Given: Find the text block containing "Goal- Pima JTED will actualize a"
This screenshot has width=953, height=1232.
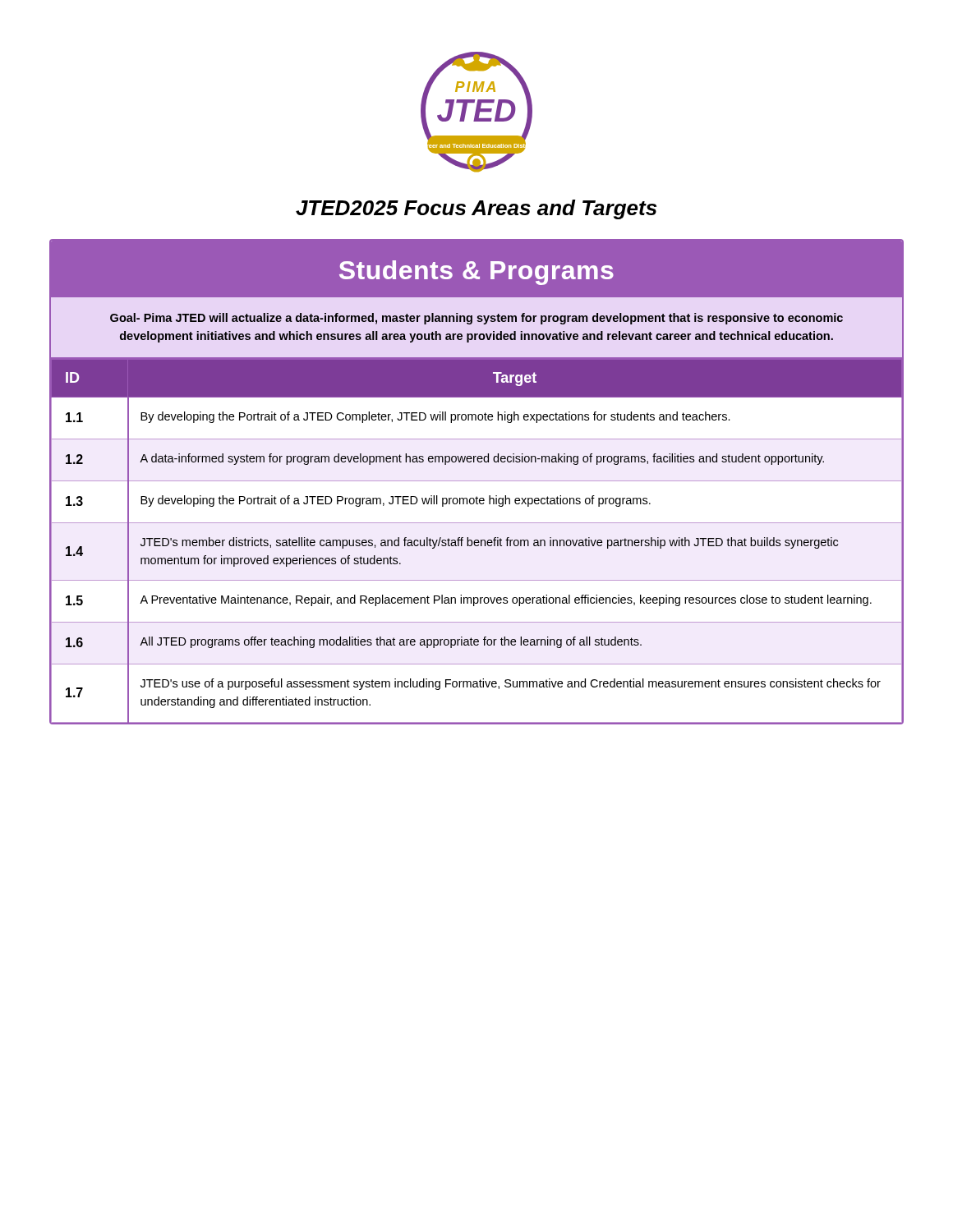Looking at the screenshot, I should click(476, 327).
